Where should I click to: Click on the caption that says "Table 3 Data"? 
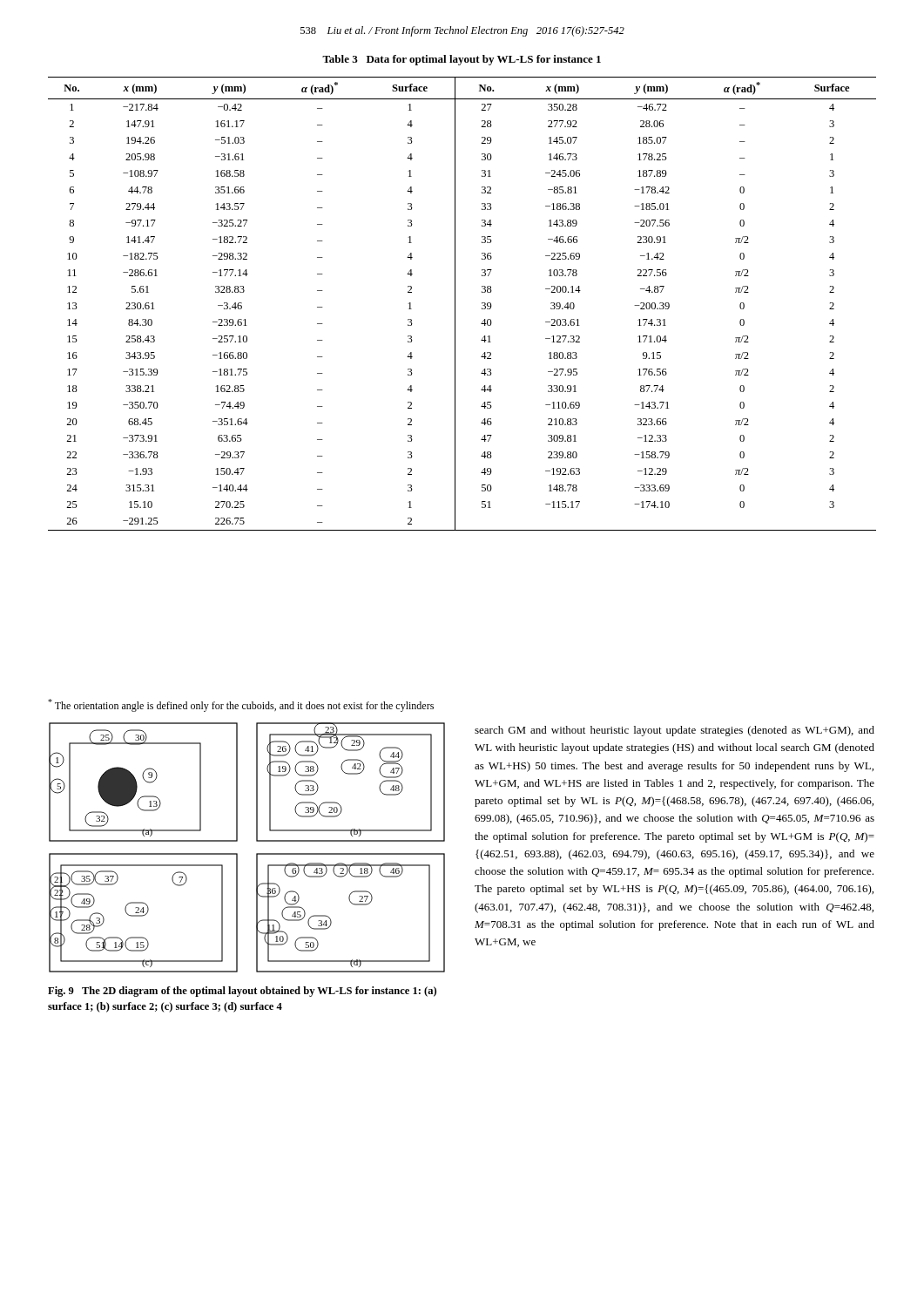tap(462, 59)
